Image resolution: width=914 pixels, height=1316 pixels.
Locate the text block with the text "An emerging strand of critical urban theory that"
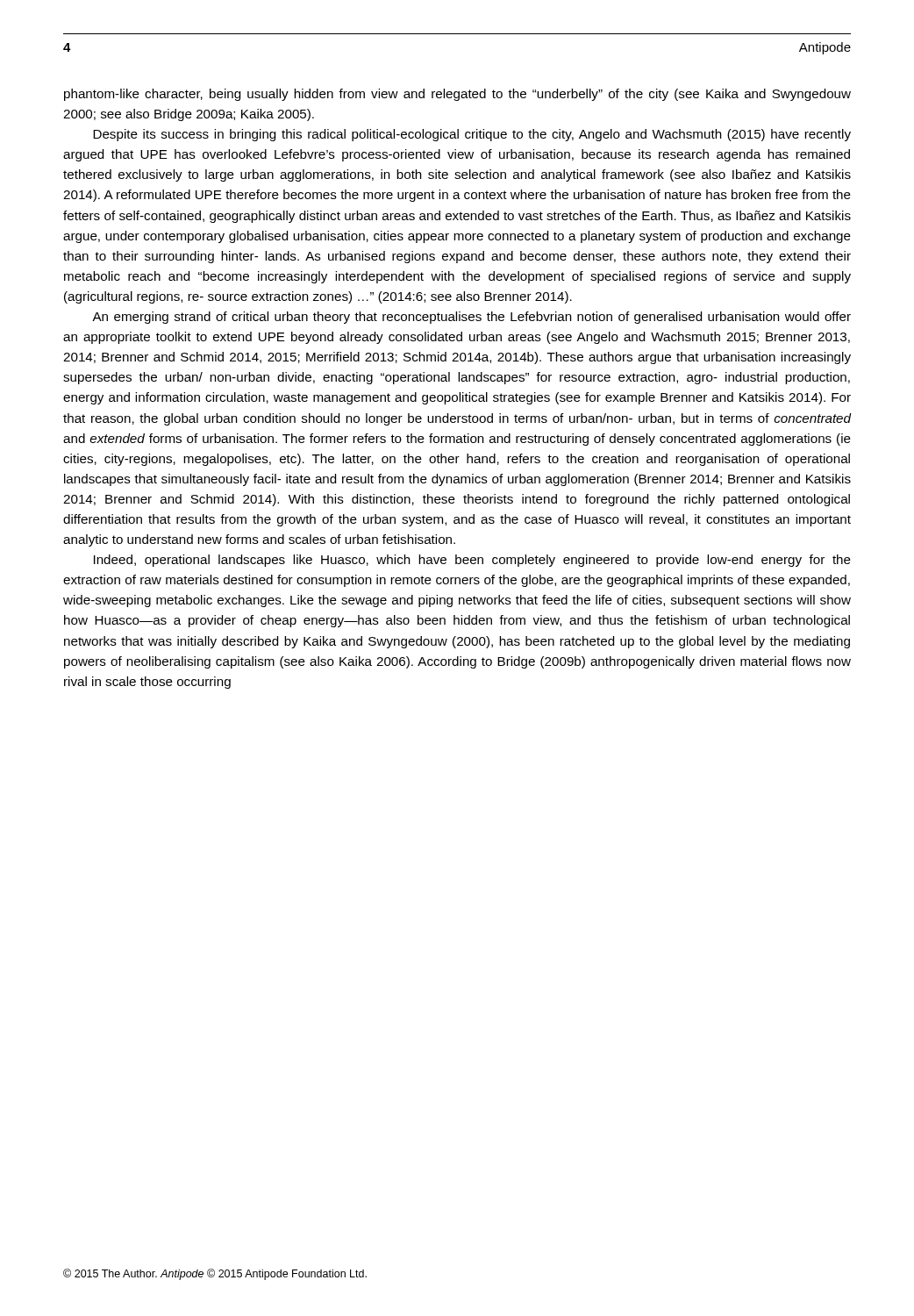[x=457, y=428]
